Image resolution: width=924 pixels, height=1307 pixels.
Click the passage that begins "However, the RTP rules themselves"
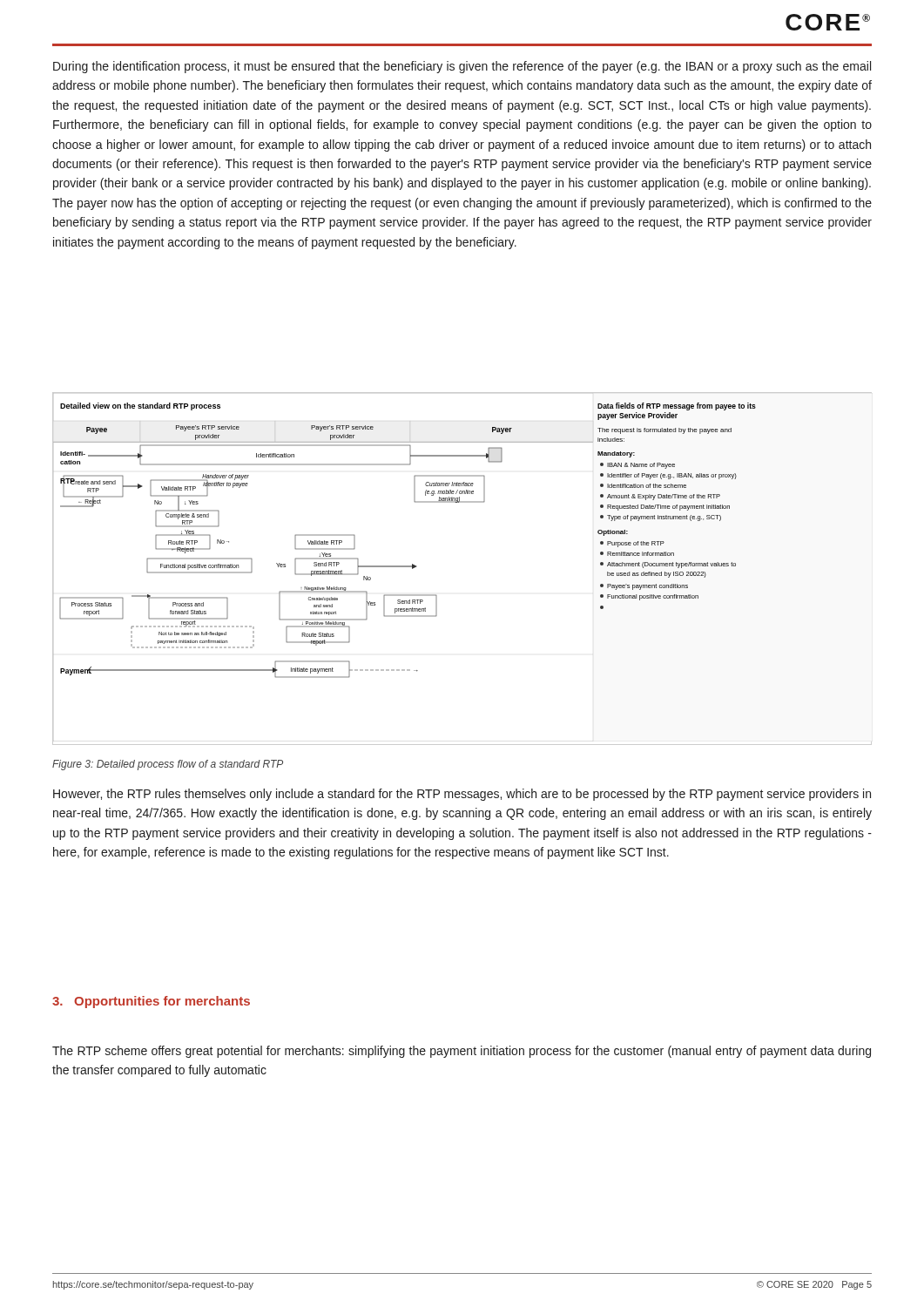pos(462,823)
